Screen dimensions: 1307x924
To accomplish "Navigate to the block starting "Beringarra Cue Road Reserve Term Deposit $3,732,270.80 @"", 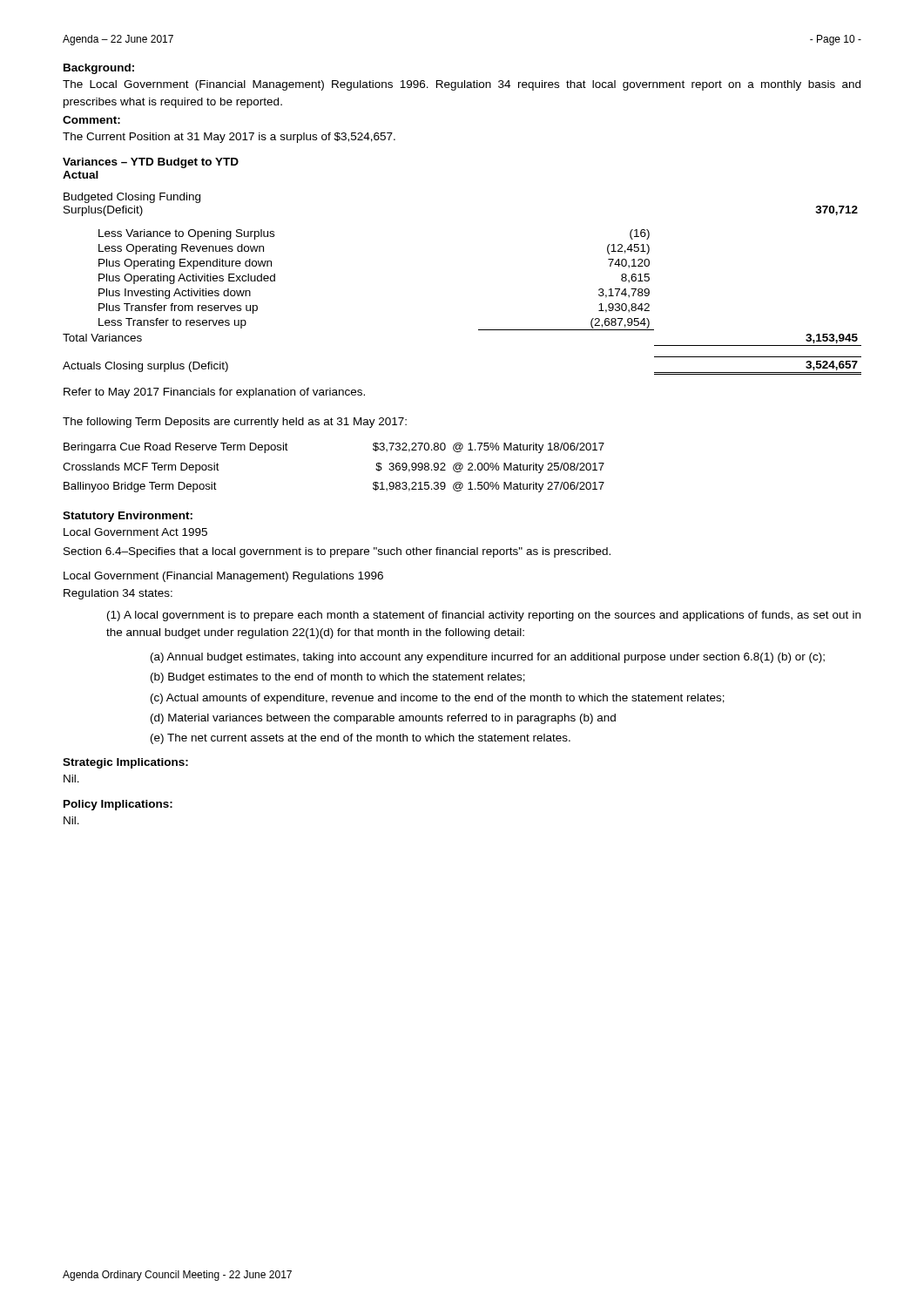I will pyautogui.click(x=462, y=467).
